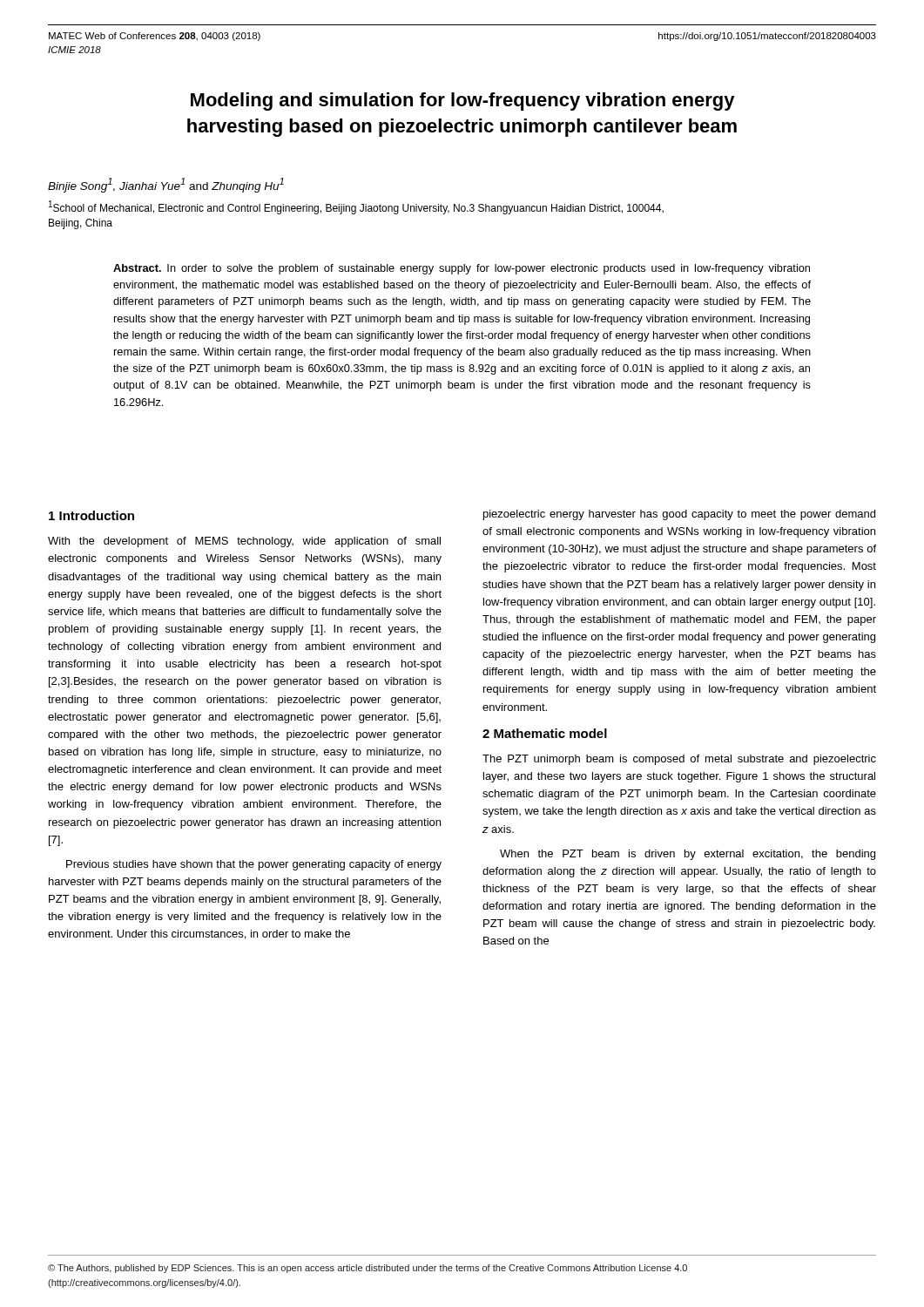Viewport: 924px width, 1307px height.
Task: Find the block on this page that starts "The PZT unimorph beam"
Action: coord(679,850)
